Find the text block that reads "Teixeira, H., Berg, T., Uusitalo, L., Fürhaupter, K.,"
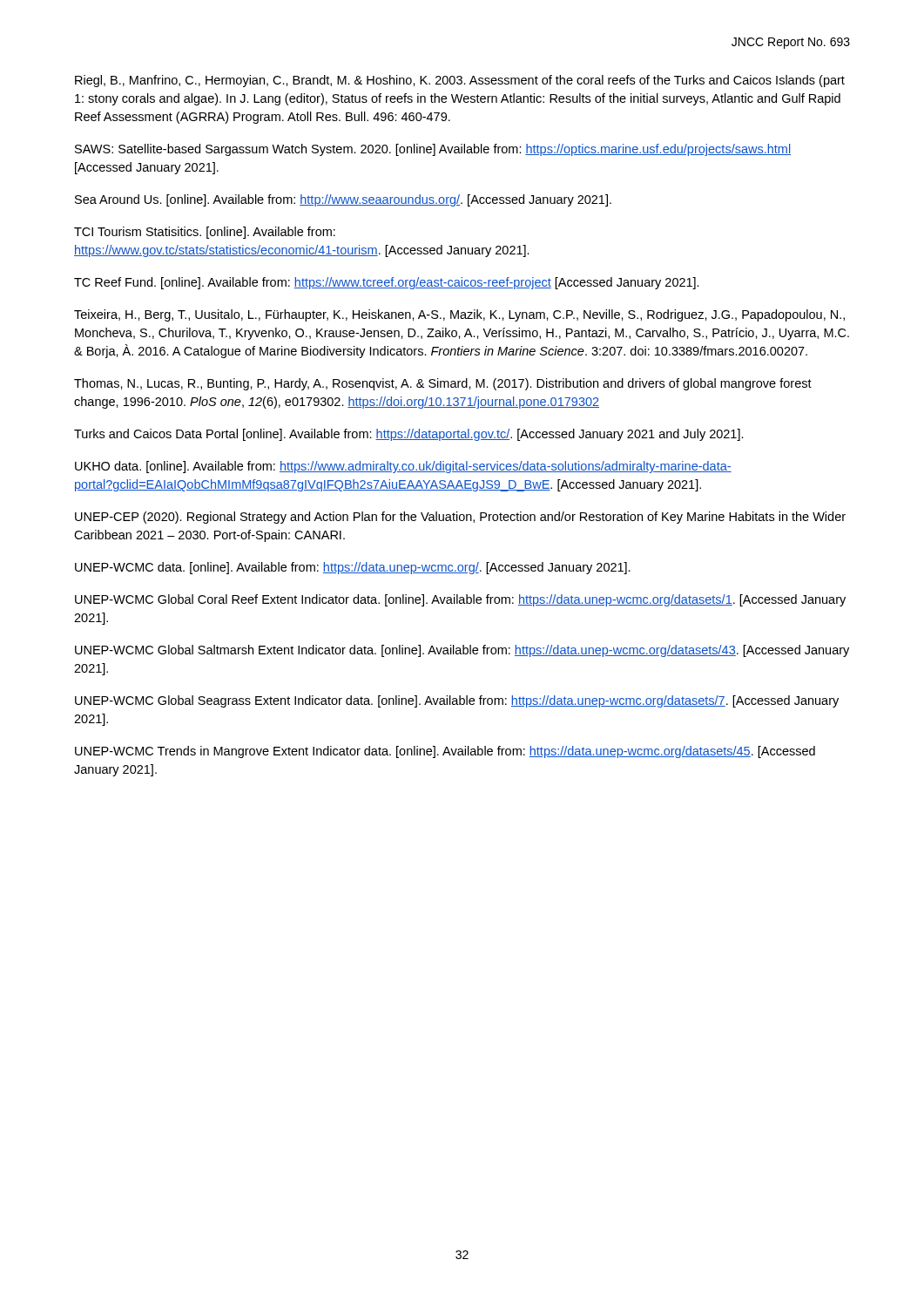Viewport: 924px width, 1307px height. 462,333
